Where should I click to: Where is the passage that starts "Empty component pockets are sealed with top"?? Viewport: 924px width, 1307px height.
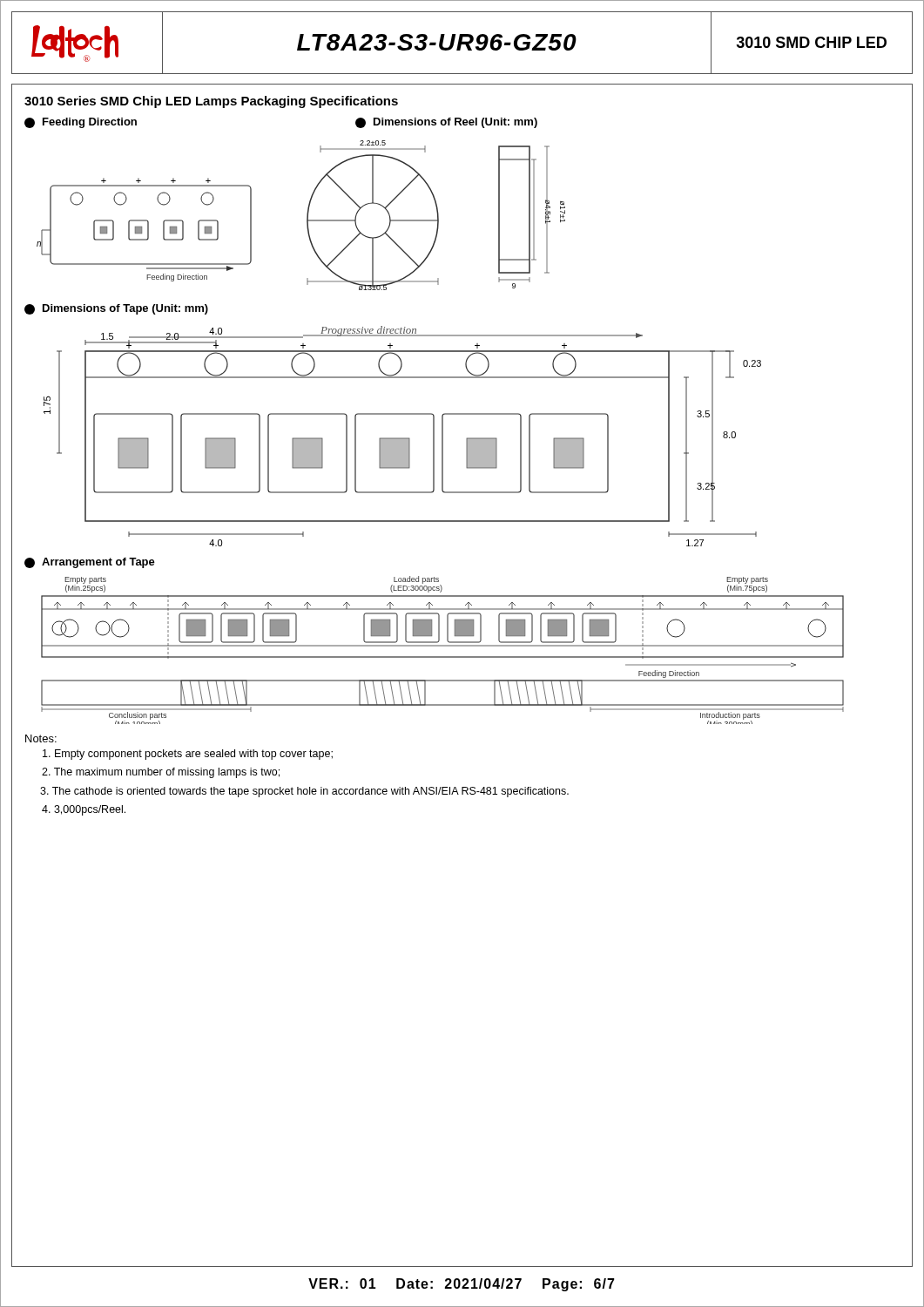pyautogui.click(x=188, y=754)
